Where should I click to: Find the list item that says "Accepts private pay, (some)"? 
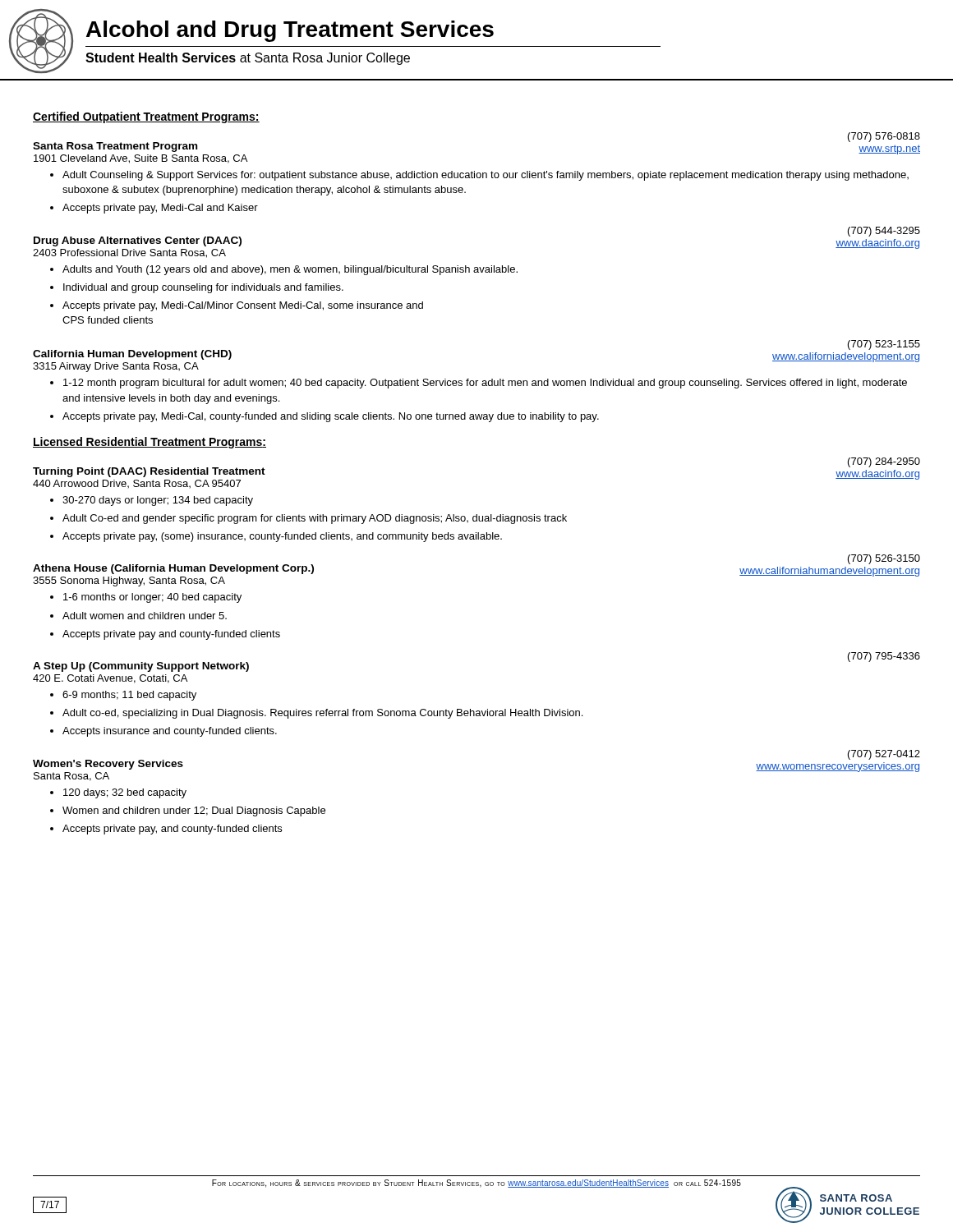(476, 537)
